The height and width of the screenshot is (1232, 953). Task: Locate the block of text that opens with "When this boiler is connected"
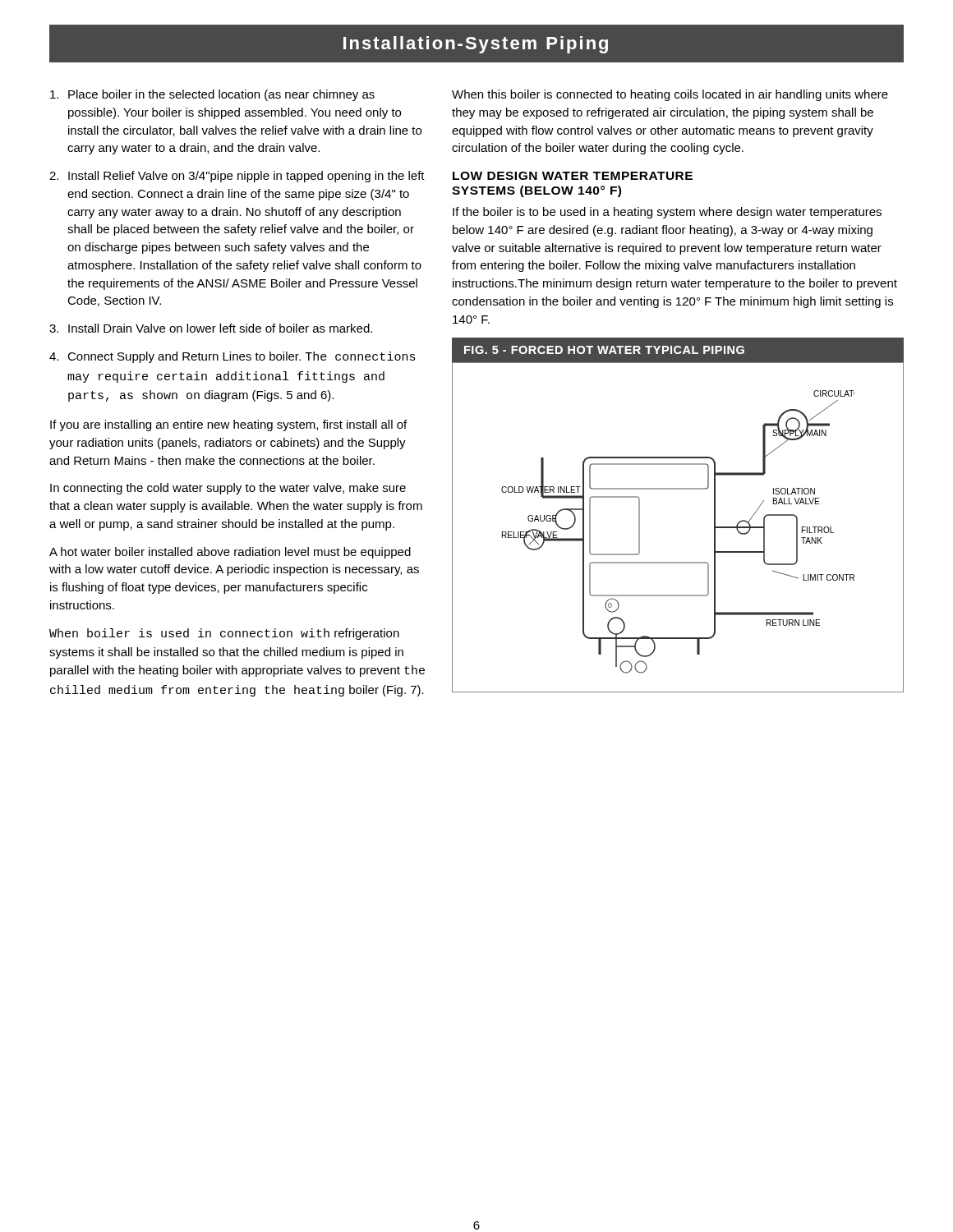[670, 121]
